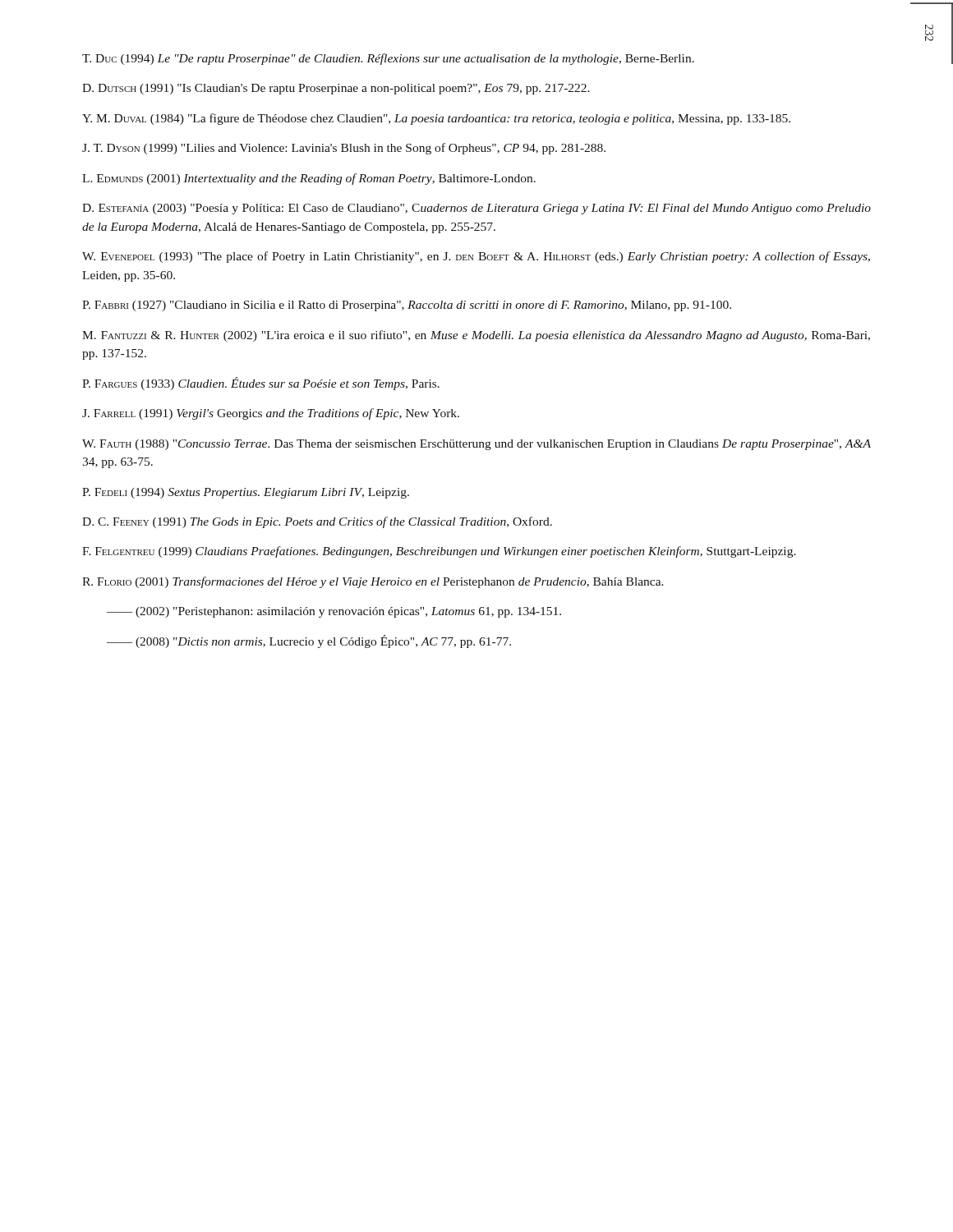Where is the passage that starts "L. Edmunds (2001)"?
The width and height of the screenshot is (953, 1232).
[x=476, y=178]
